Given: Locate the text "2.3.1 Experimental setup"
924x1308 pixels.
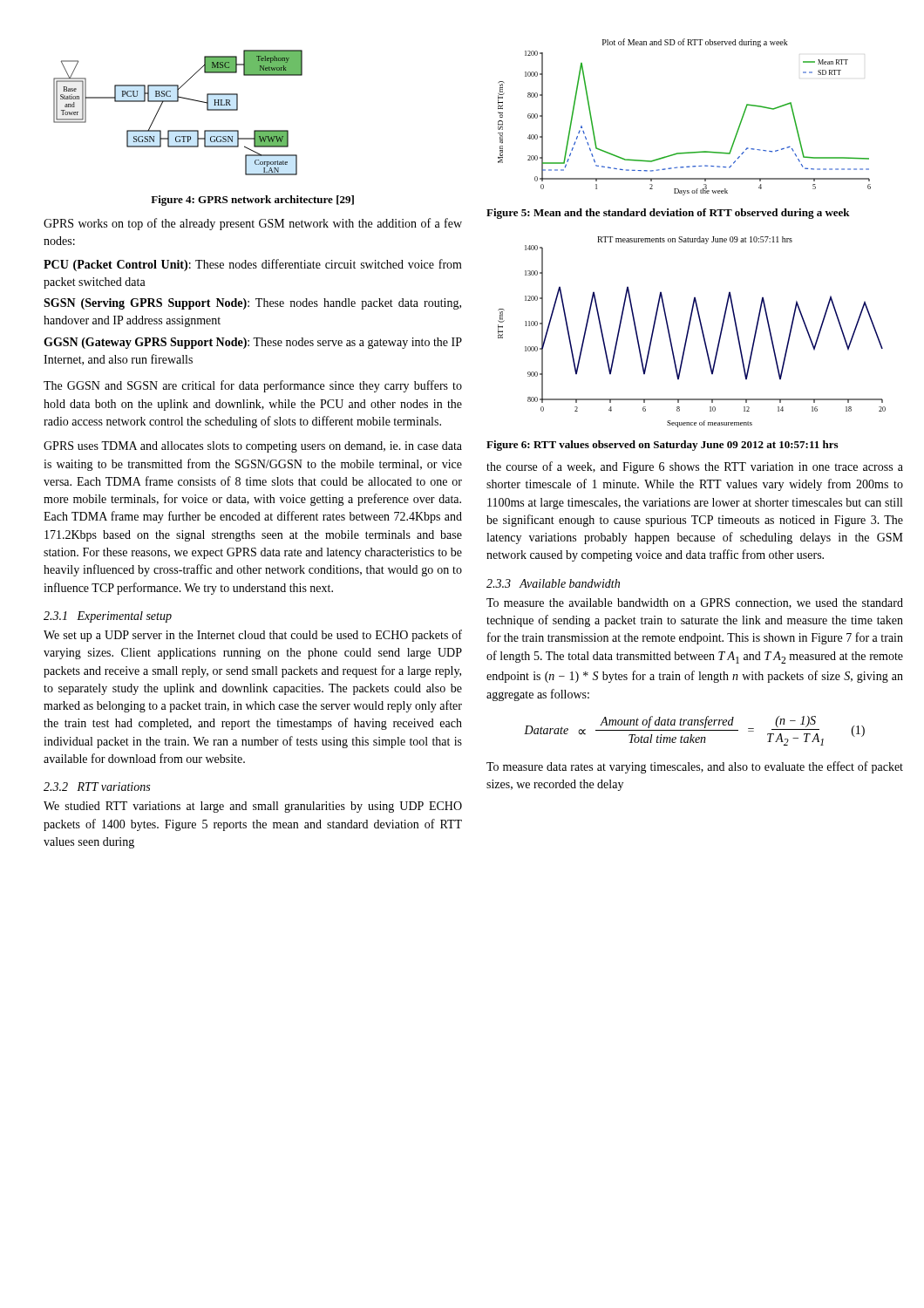Looking at the screenshot, I should (108, 616).
